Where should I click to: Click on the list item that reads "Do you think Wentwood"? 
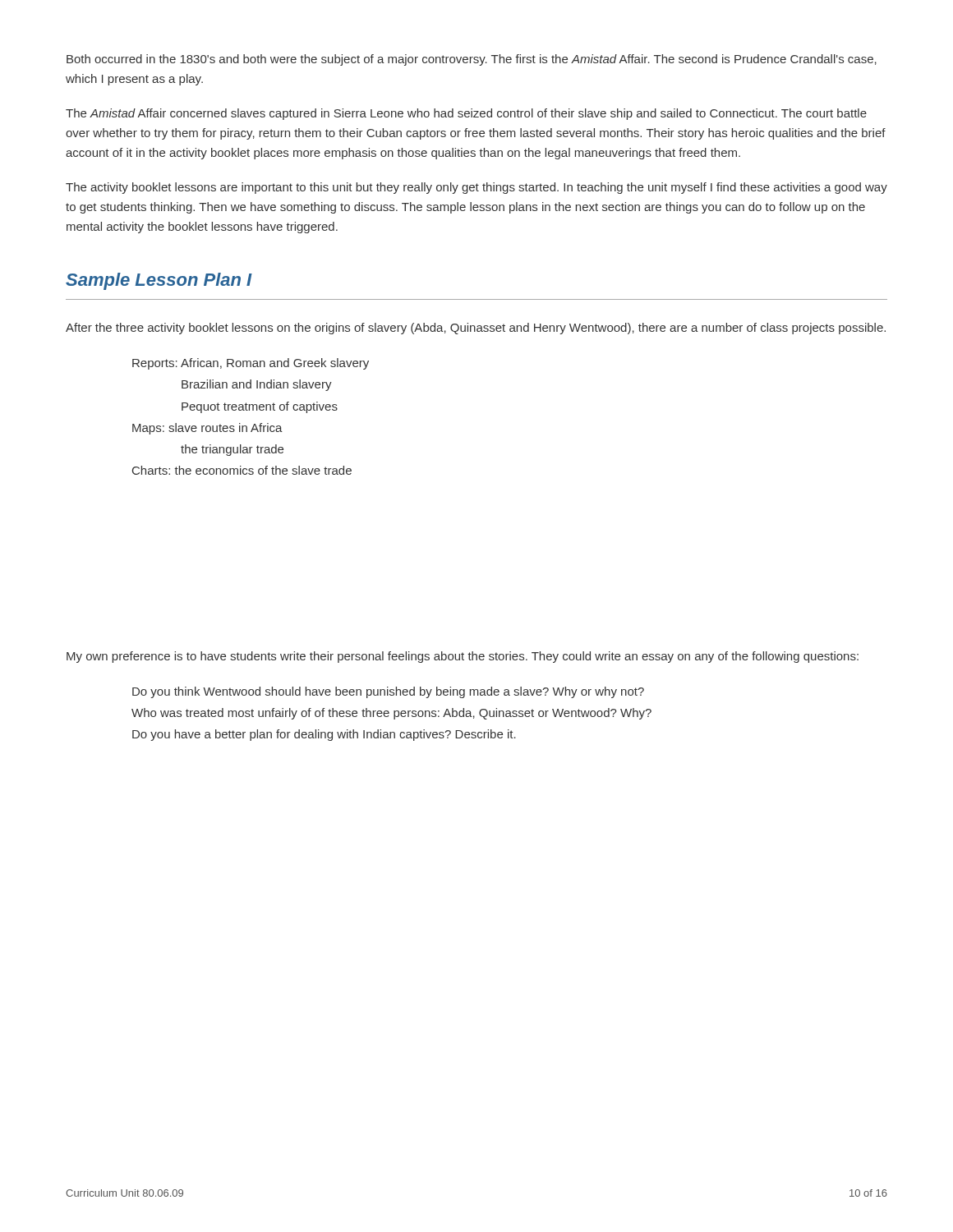coord(388,691)
